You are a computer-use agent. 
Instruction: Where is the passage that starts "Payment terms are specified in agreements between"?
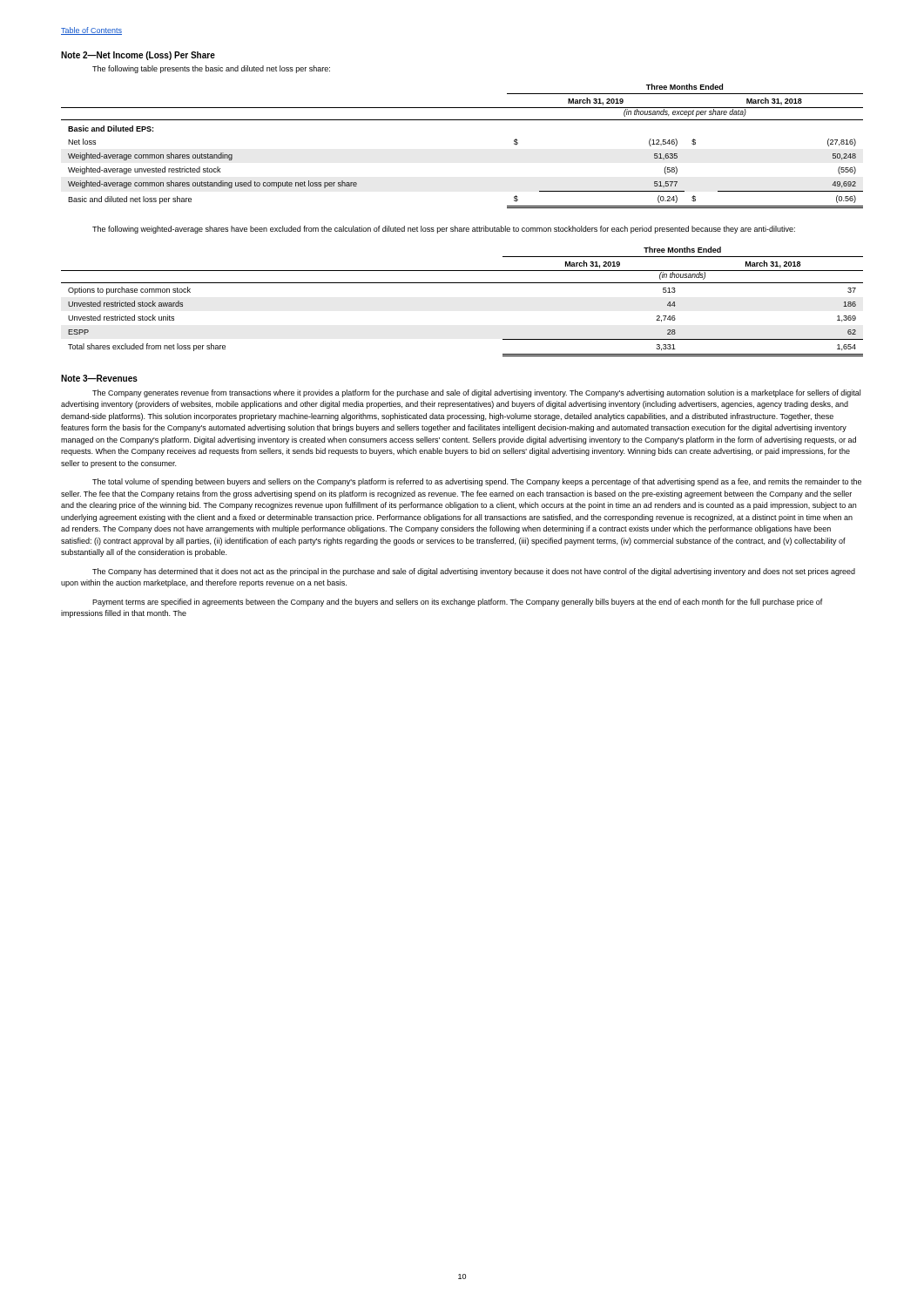(x=442, y=608)
